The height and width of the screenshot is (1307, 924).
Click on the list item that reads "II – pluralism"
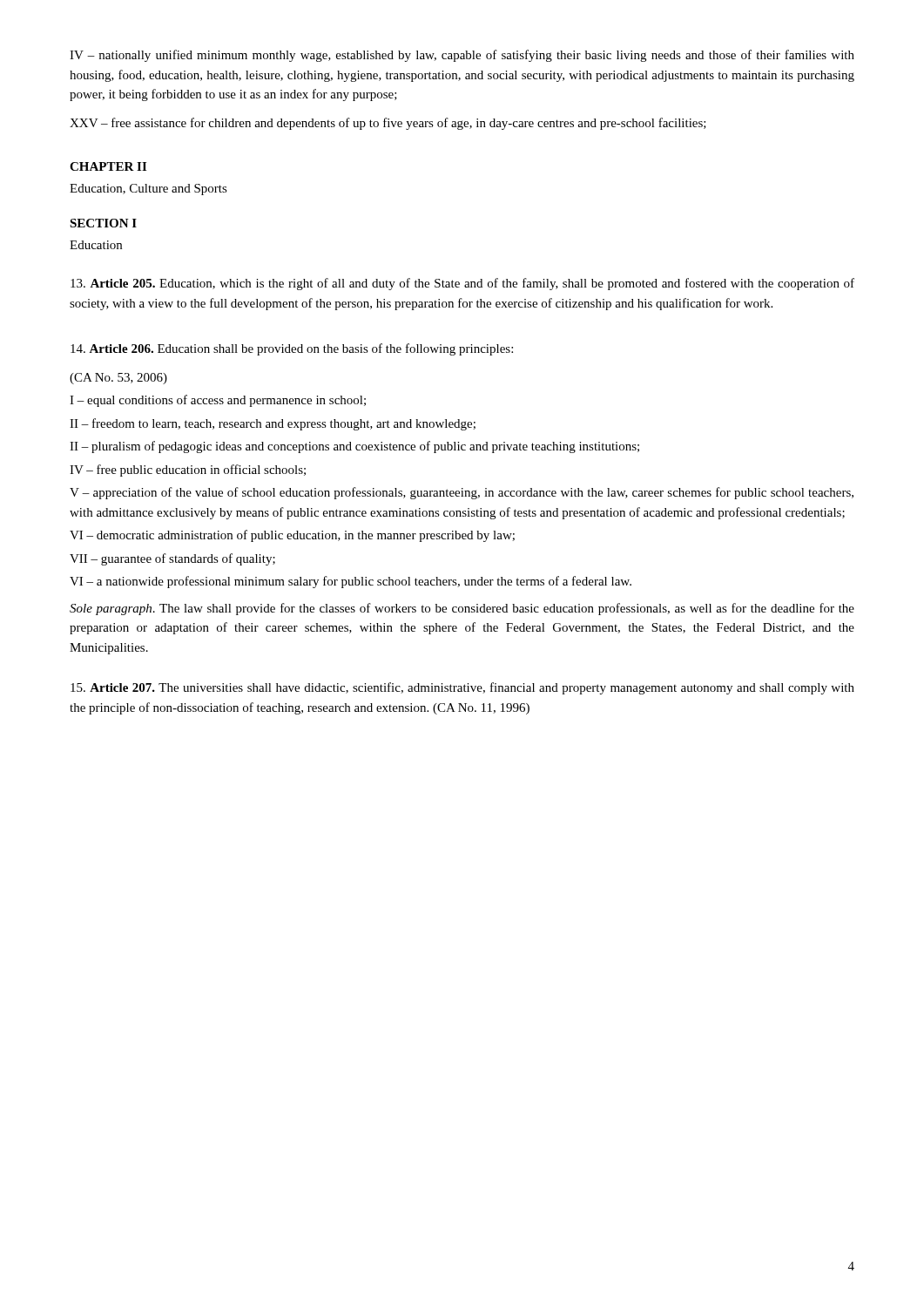coord(462,446)
